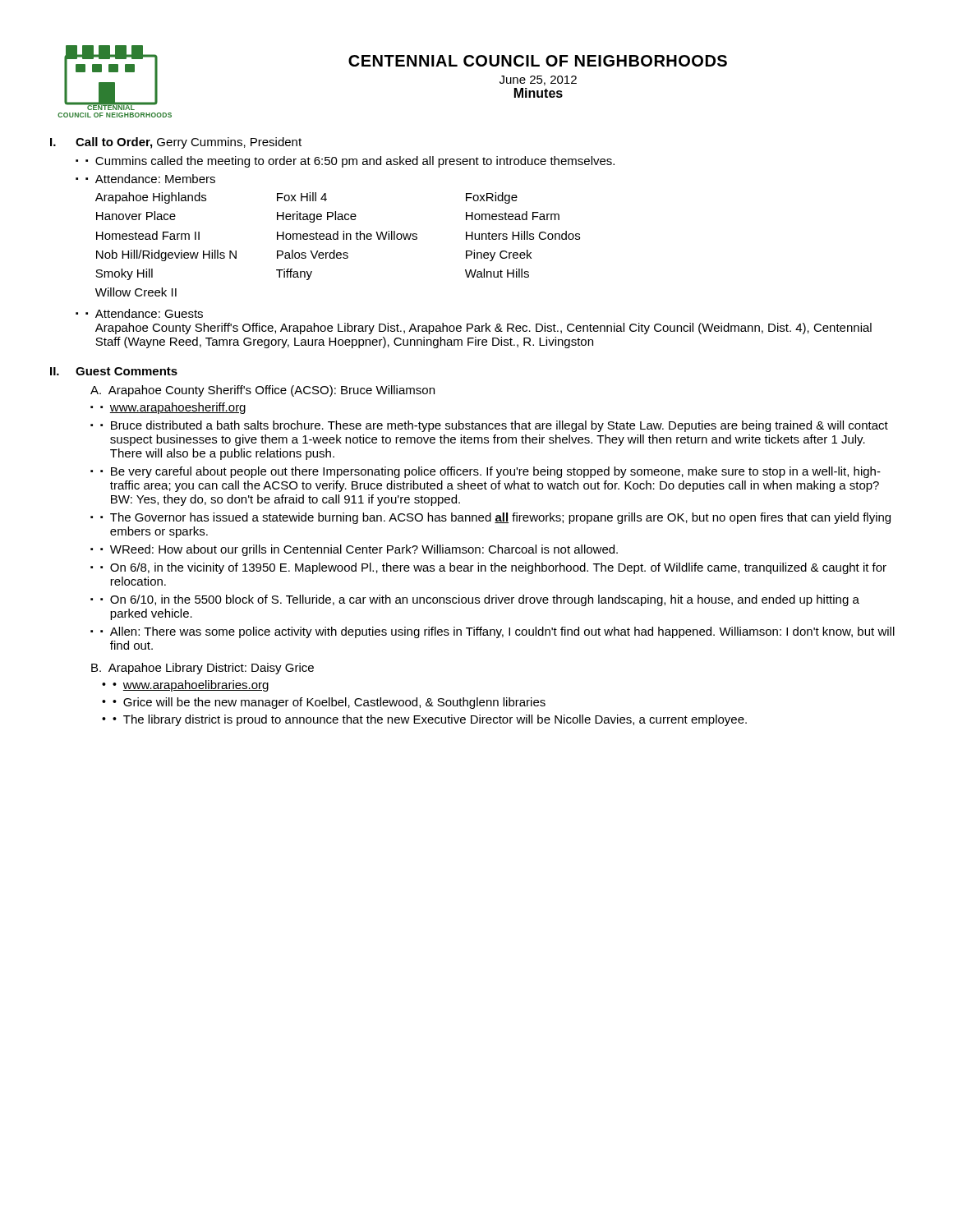Image resolution: width=953 pixels, height=1232 pixels.
Task: Locate the block starting "Guest Comments"
Action: click(127, 370)
